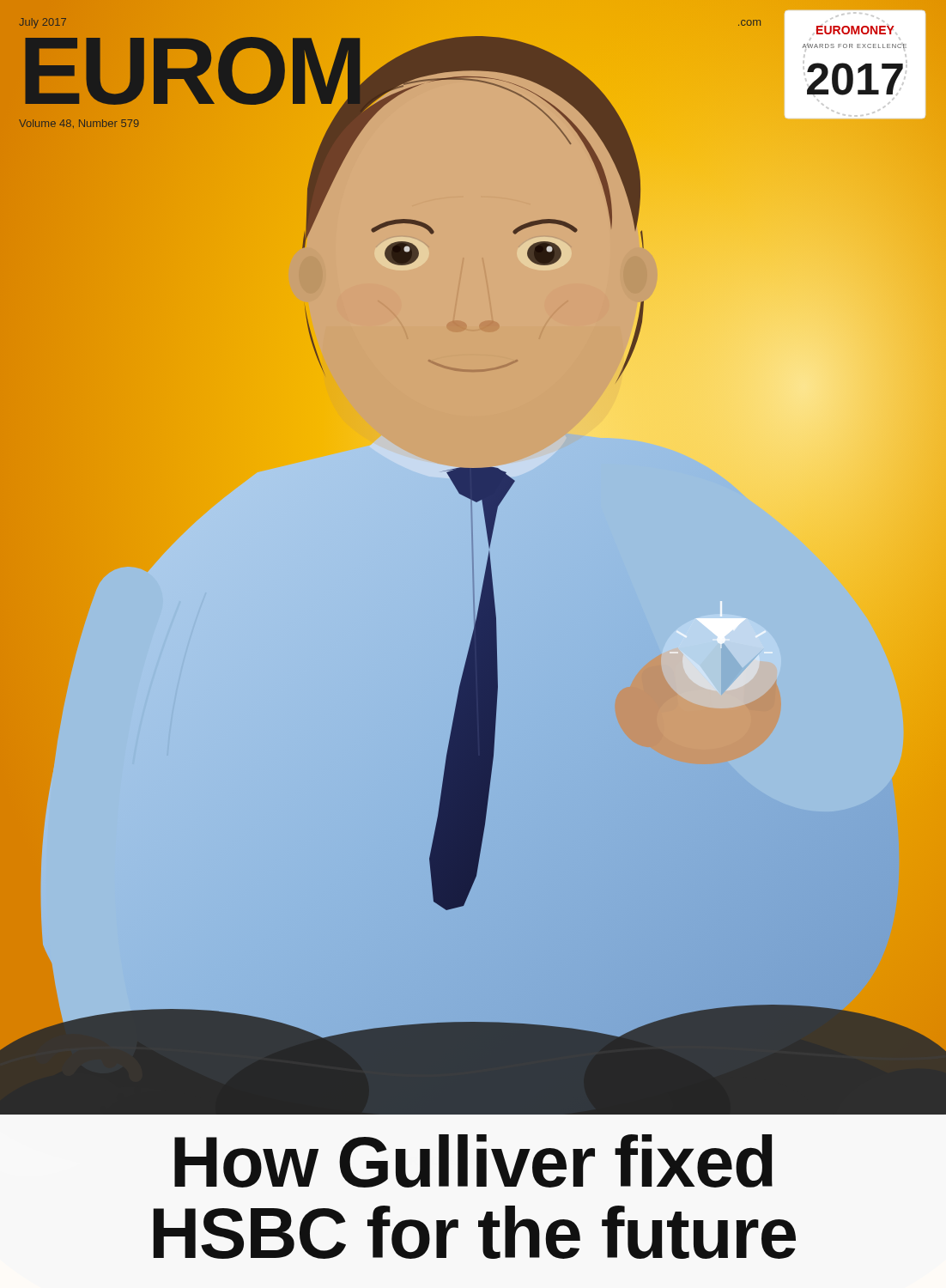Locate the text with the text "WORLD'S BEST BANK"
Viewport: 946px width, 1288px height.
(473, 1160)
